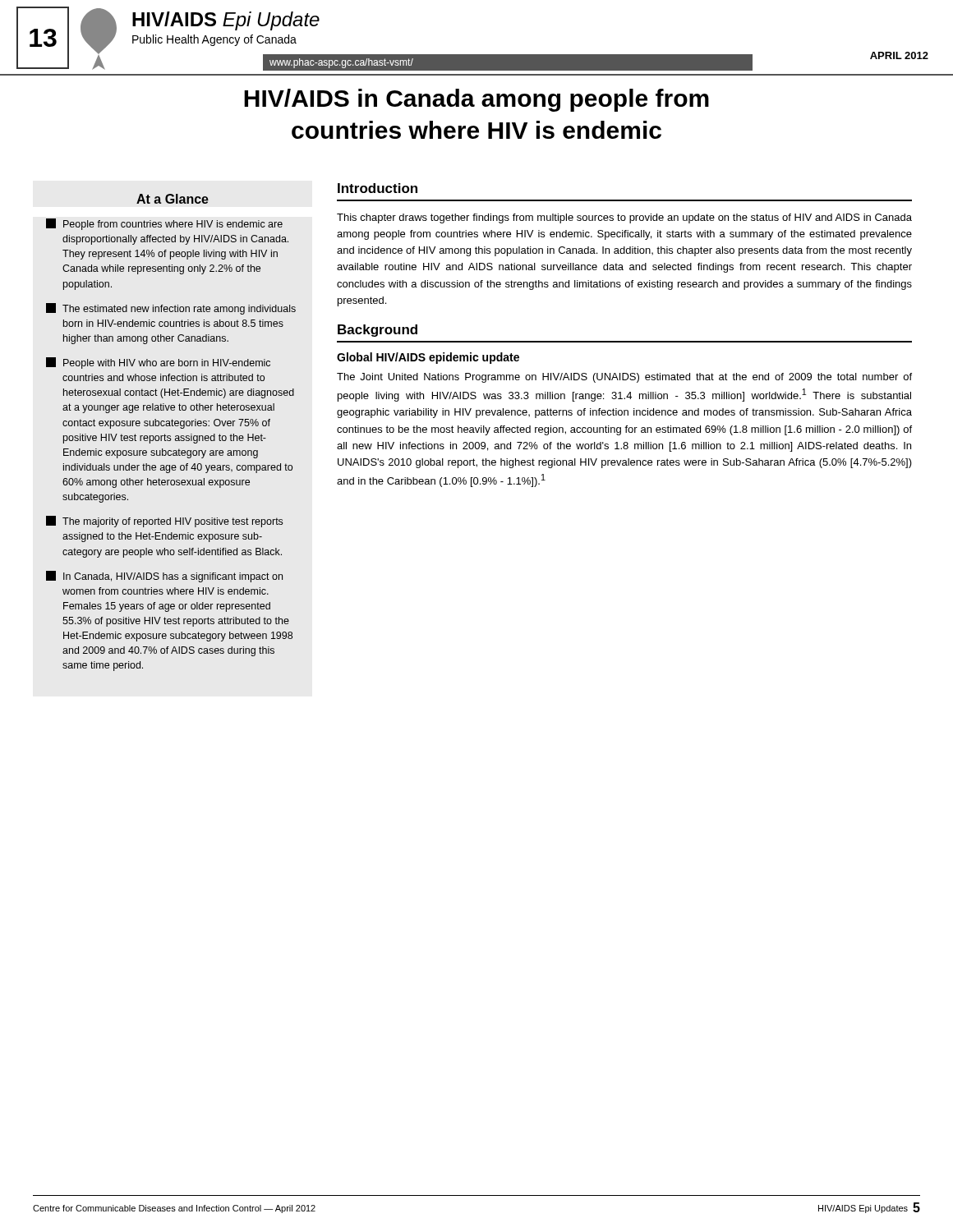Locate the element starting "Global HIV/AIDS epidemic"
The height and width of the screenshot is (1232, 953).
(x=428, y=357)
